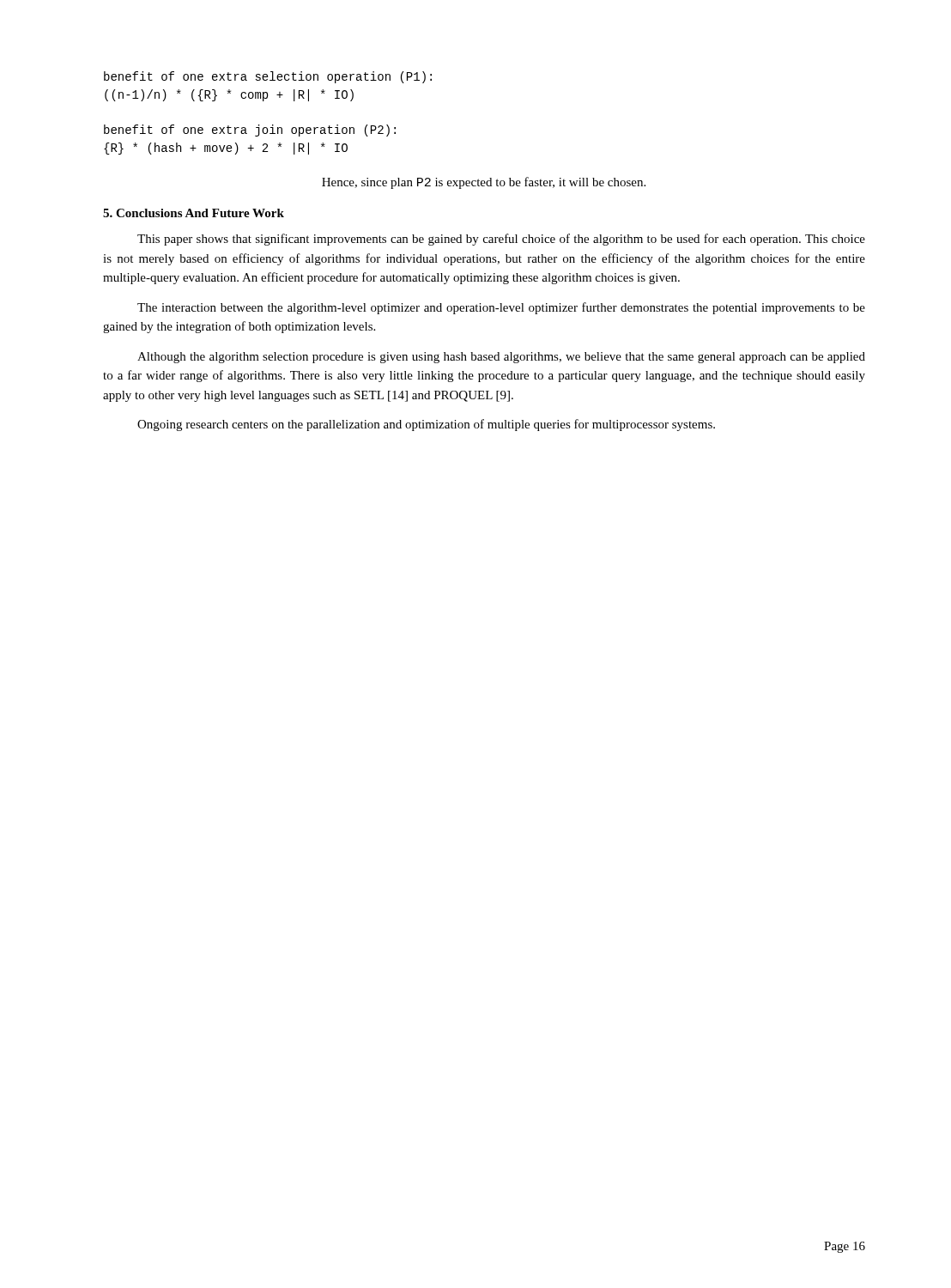Point to the element starting "The interaction between the"
The height and width of the screenshot is (1288, 951).
pos(484,317)
